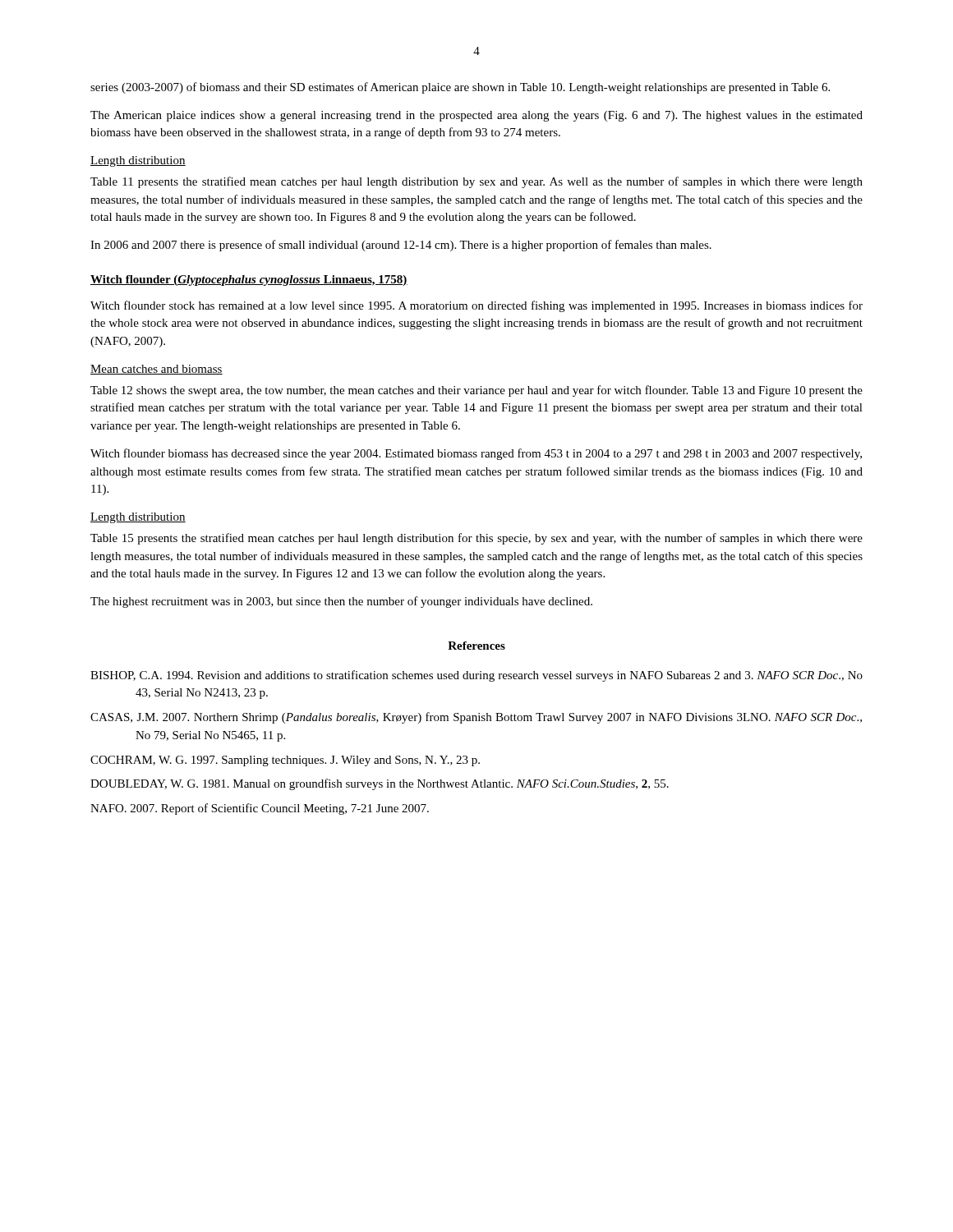Locate the block of text that opens with "DOUBLEDAY, W. G. 1981. Manual on groundfish surveys"

tap(380, 784)
